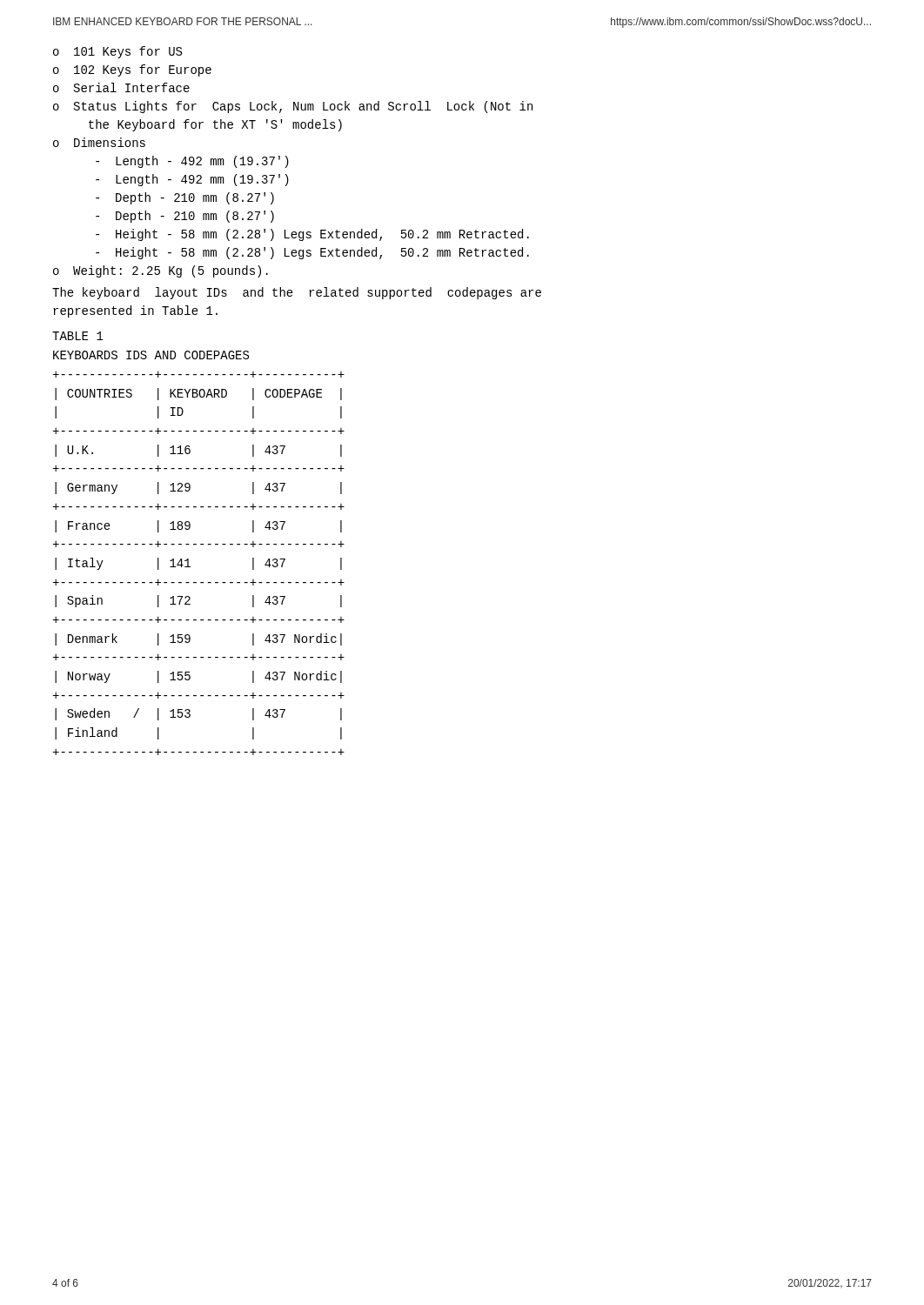Select the element starting "o Status Lights for Caps Lock, Num Lock"
The width and height of the screenshot is (924, 1305).
click(293, 117)
